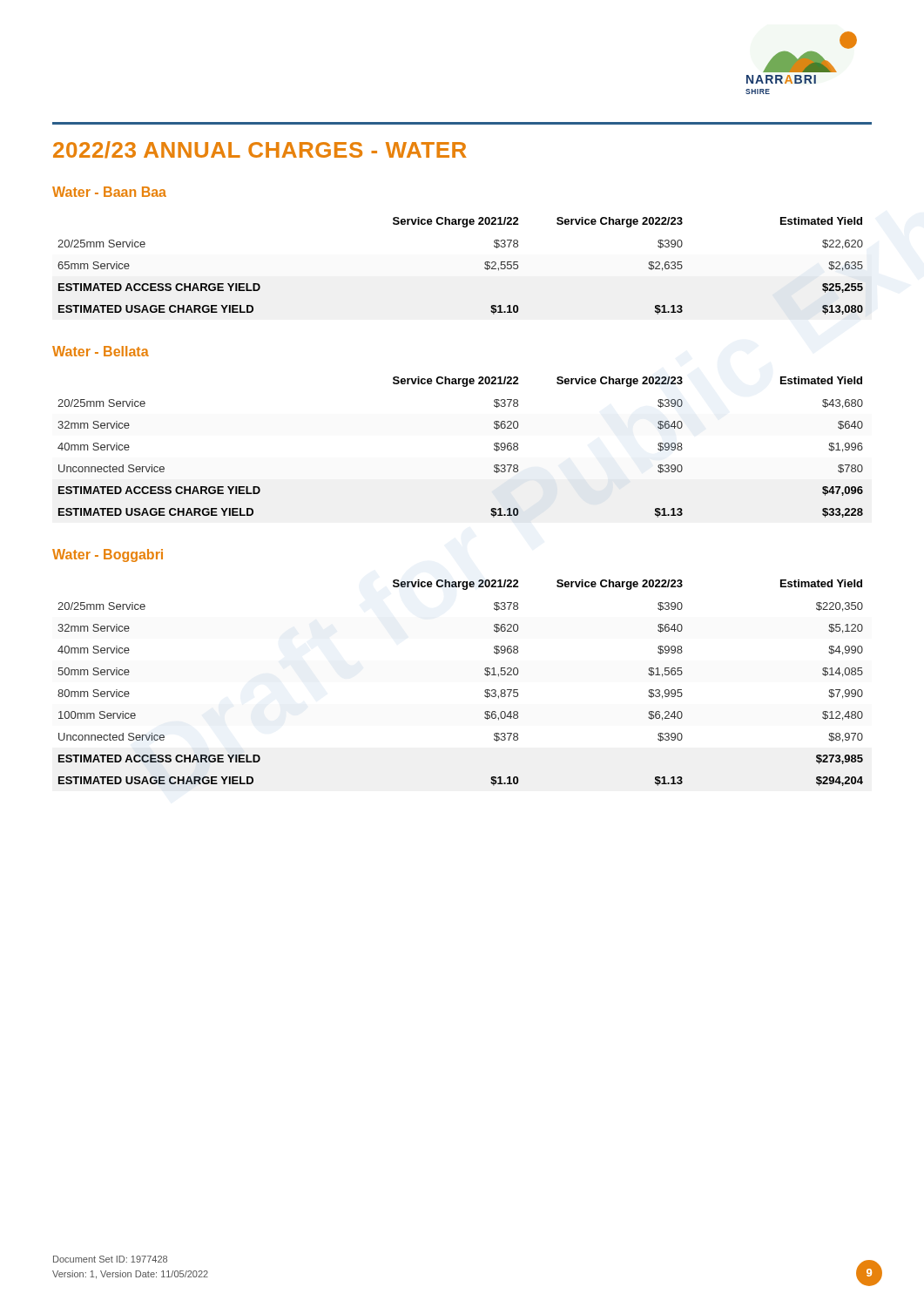Screen dimensions: 1307x924
Task: Locate the text starting "Water - Boggabri"
Action: [x=108, y=555]
